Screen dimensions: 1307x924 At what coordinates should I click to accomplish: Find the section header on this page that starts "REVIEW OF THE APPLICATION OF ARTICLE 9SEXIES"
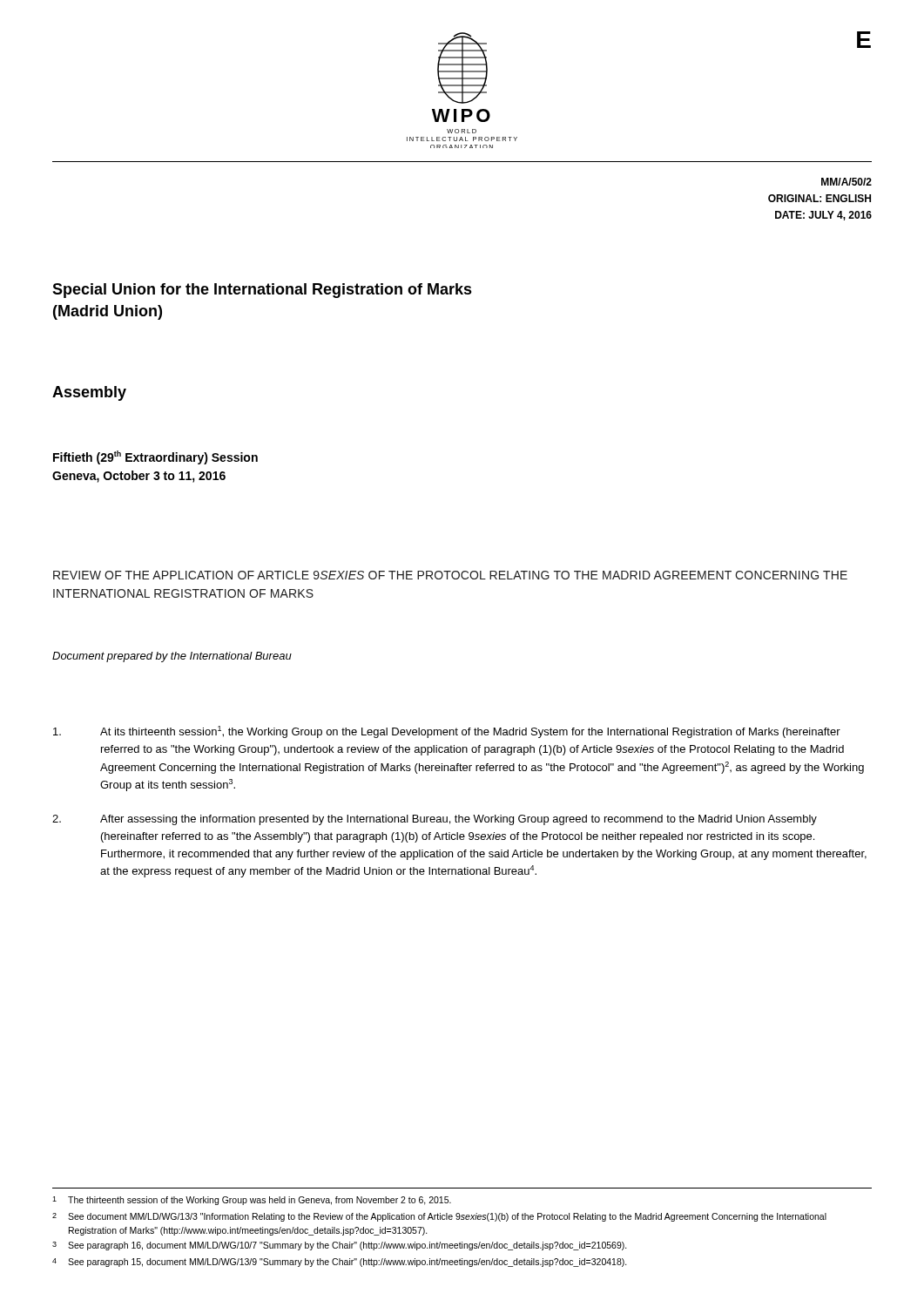click(462, 585)
